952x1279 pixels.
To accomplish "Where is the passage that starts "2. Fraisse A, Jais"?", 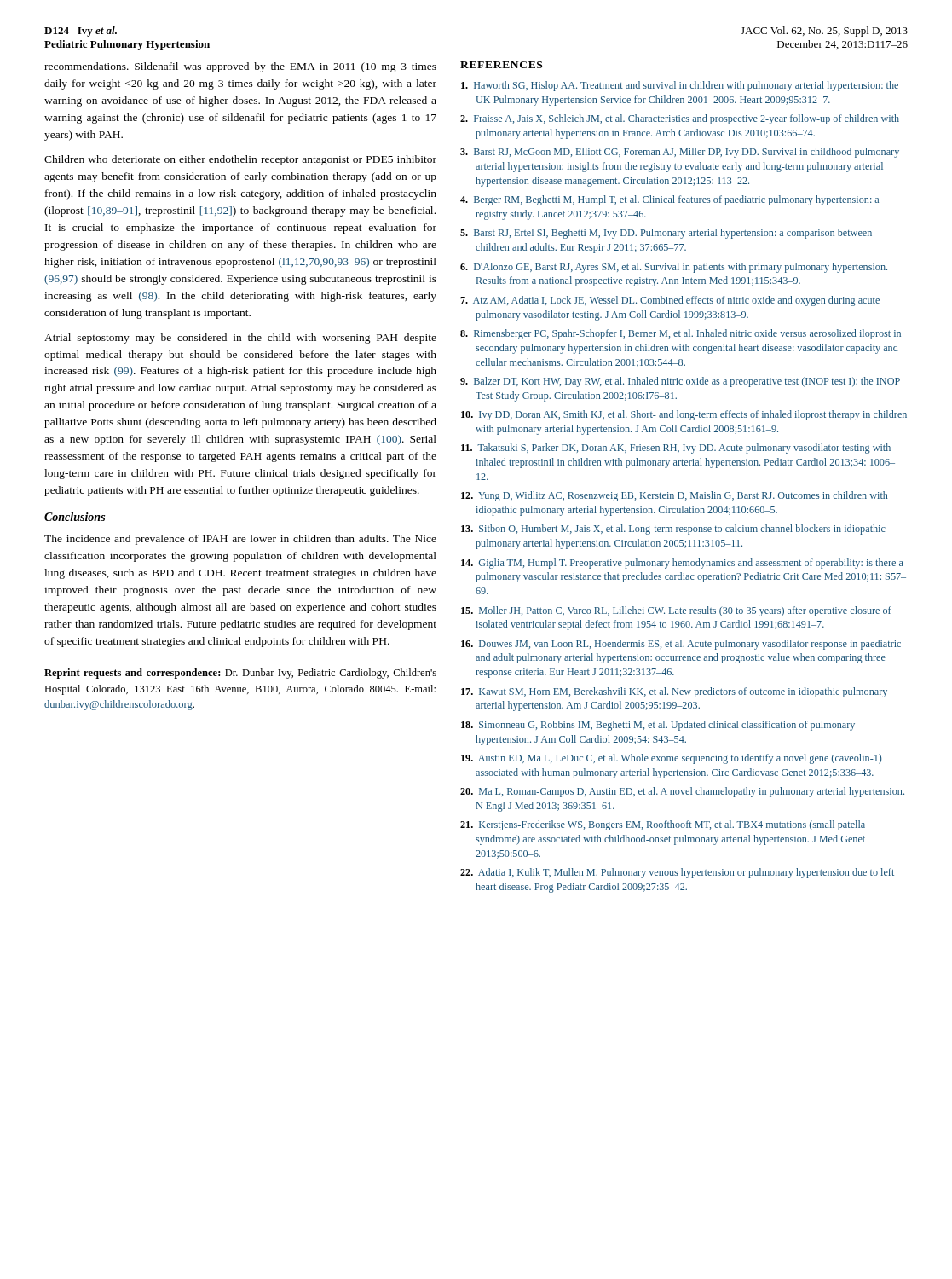I will click(x=680, y=126).
